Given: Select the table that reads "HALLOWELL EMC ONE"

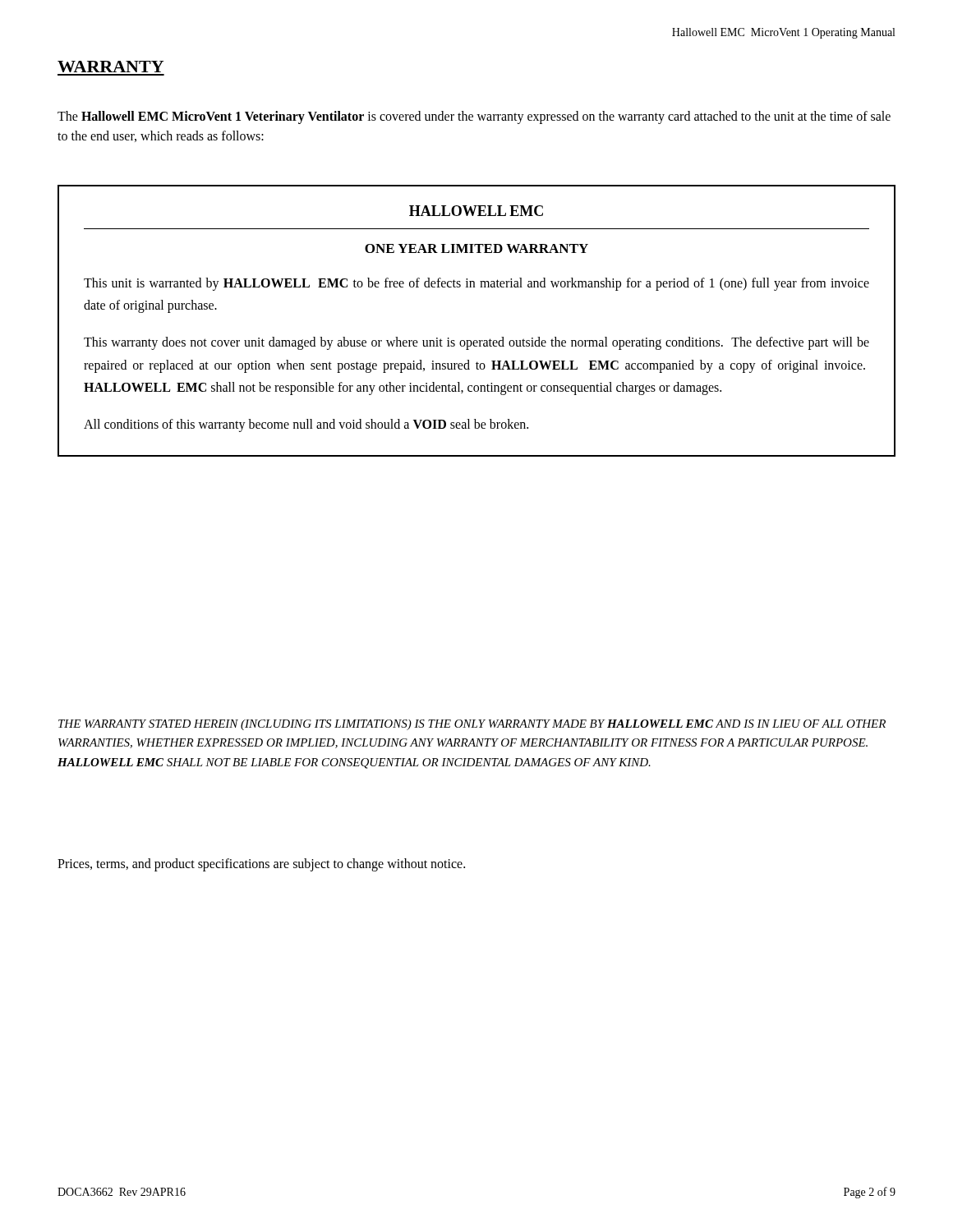Looking at the screenshot, I should coord(476,321).
